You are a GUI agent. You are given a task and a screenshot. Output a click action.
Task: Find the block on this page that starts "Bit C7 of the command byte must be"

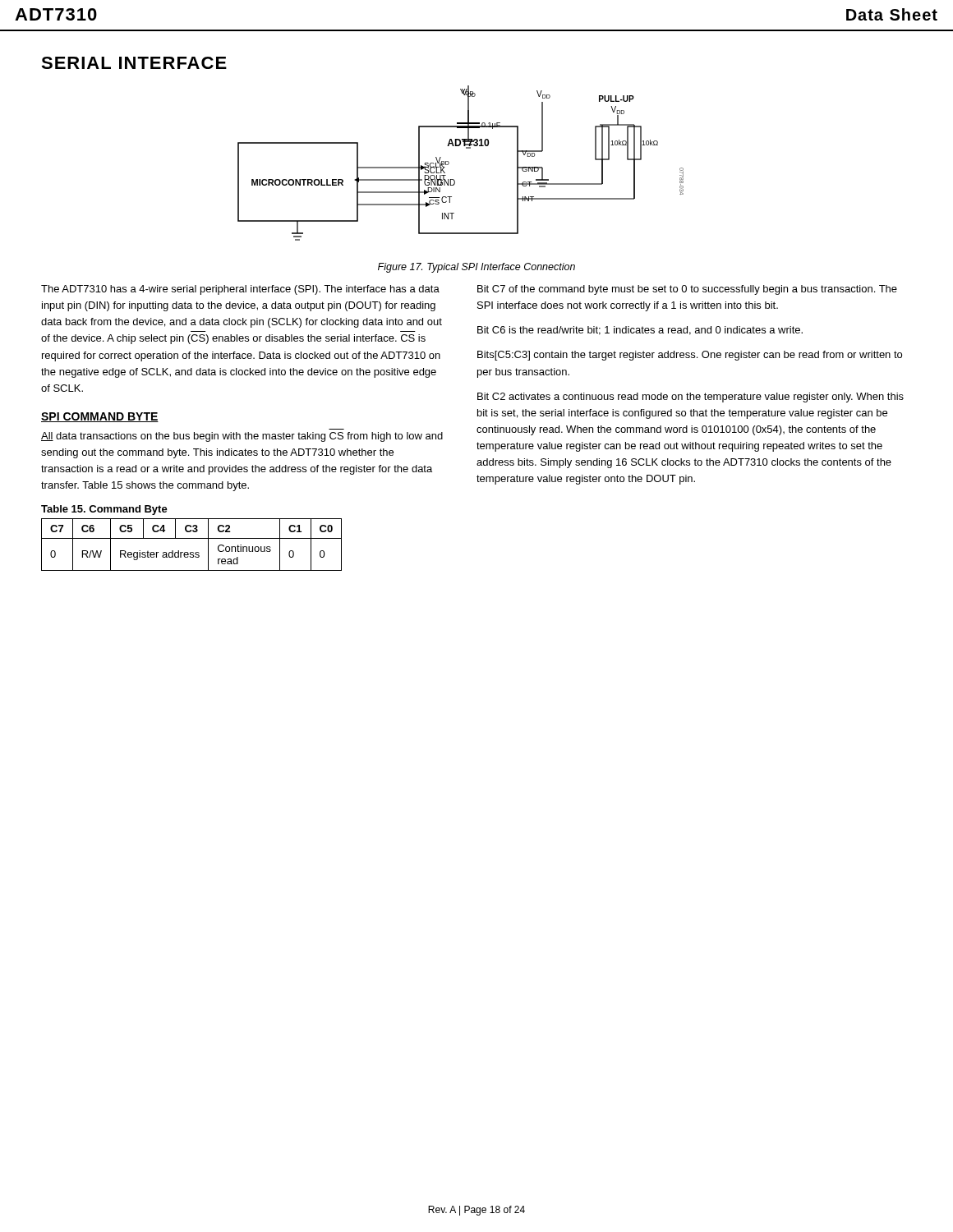pyautogui.click(x=687, y=297)
